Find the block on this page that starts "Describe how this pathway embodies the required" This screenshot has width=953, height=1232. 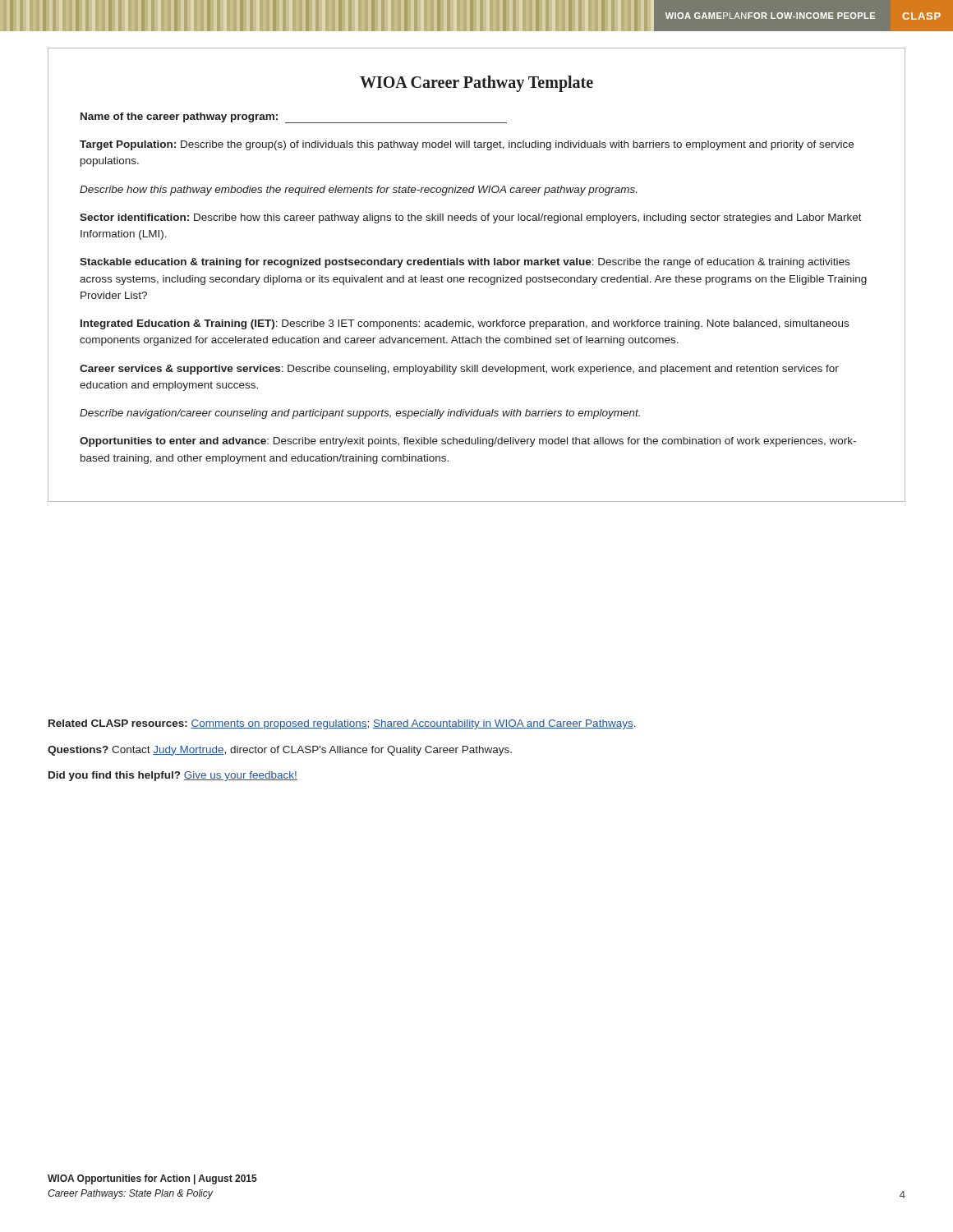pos(359,189)
